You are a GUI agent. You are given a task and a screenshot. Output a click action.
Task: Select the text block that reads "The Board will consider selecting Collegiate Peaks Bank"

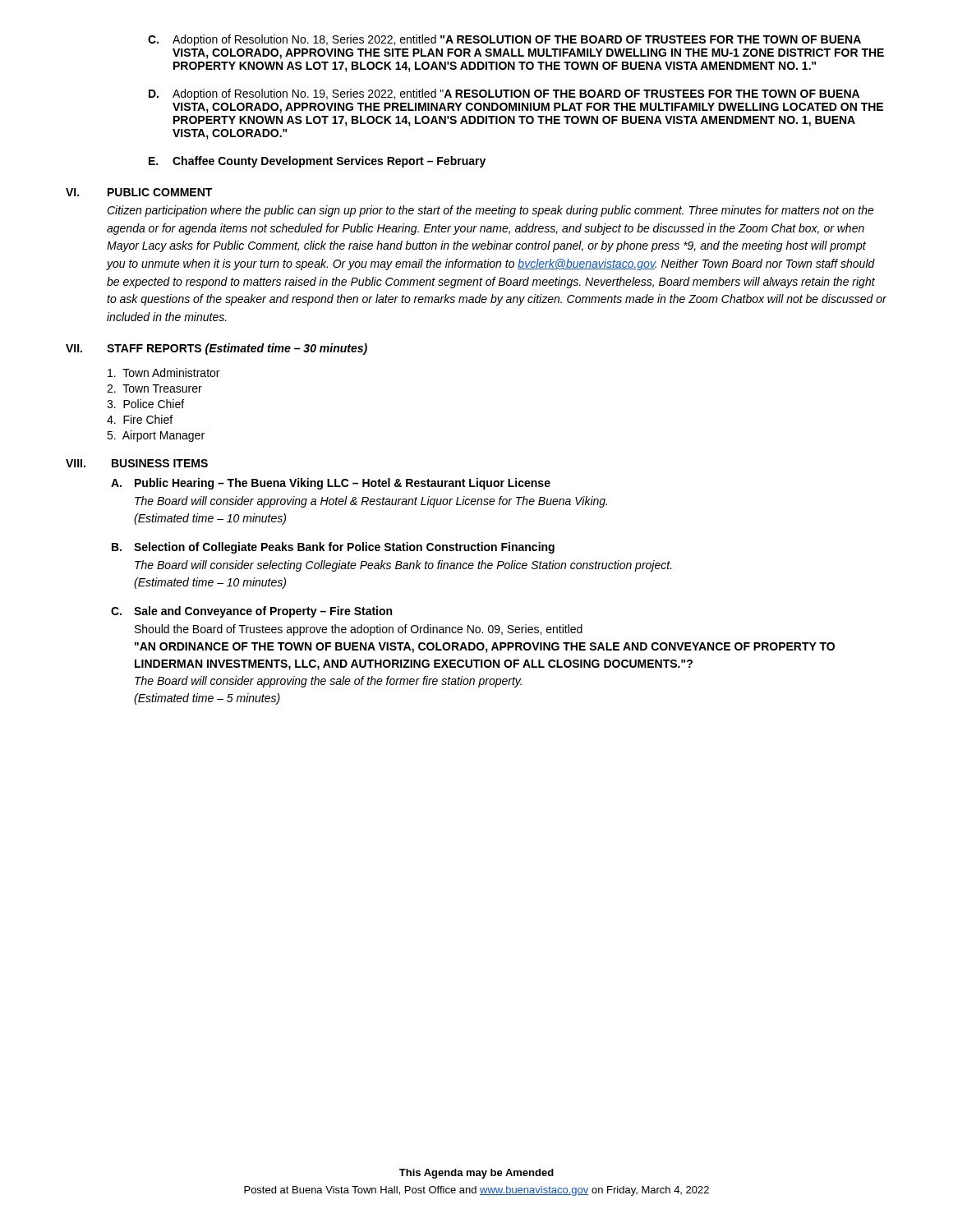(403, 574)
